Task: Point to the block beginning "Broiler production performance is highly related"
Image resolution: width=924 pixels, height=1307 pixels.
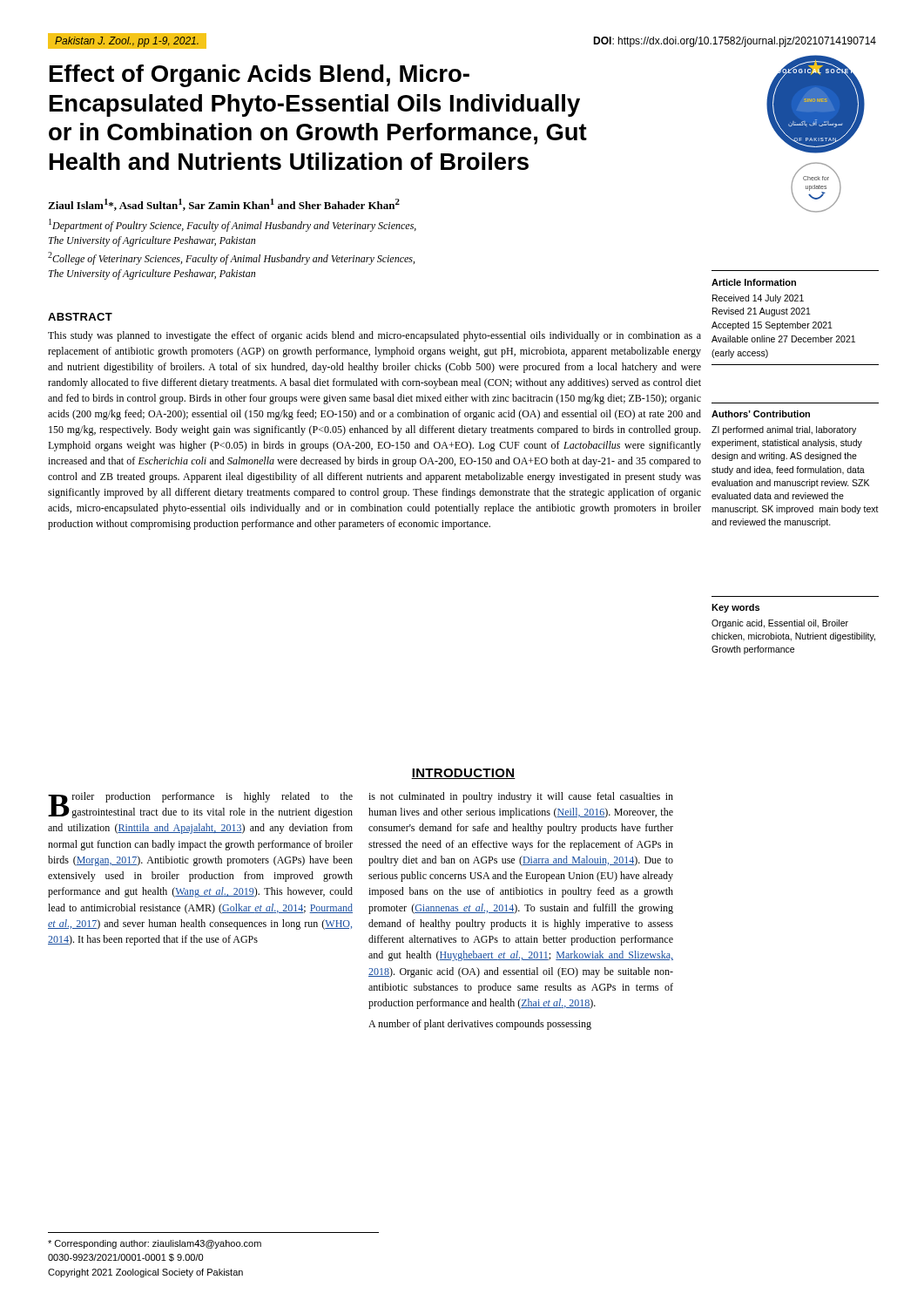Action: [x=200, y=868]
